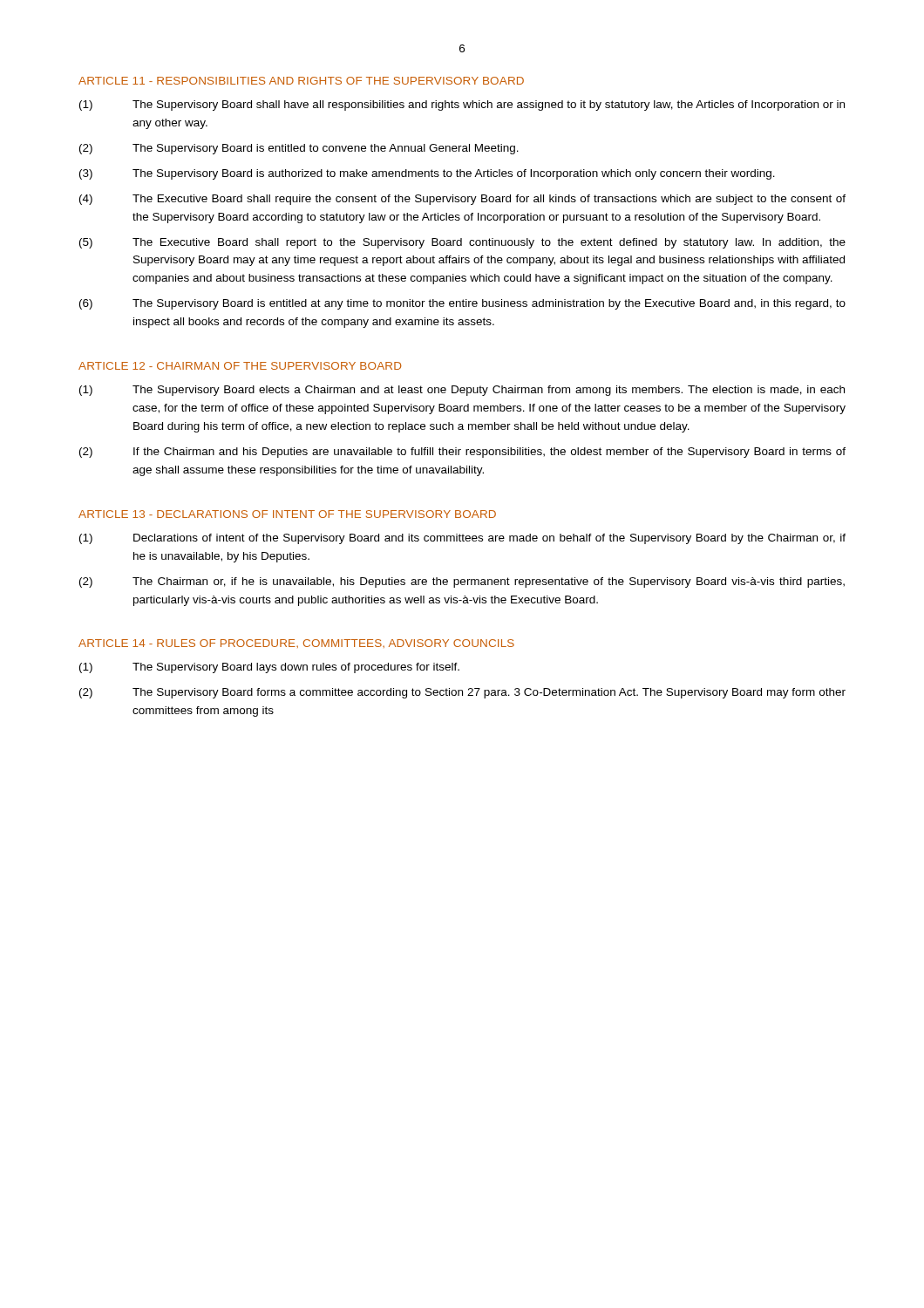Find the section header containing "ARTICLE 11 - RESPONSIBILITIES"

point(301,81)
